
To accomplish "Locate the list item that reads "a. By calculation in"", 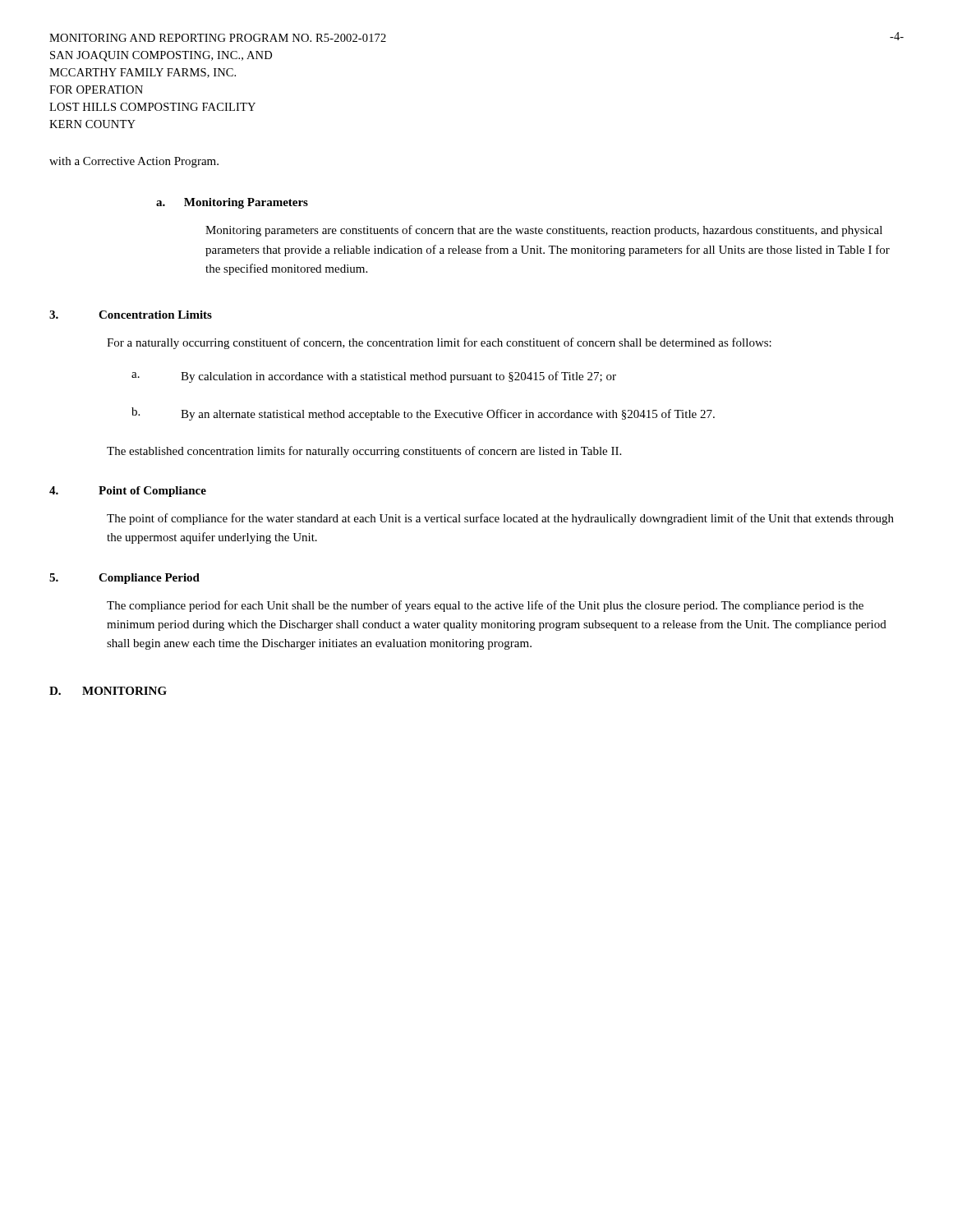I will [x=518, y=377].
